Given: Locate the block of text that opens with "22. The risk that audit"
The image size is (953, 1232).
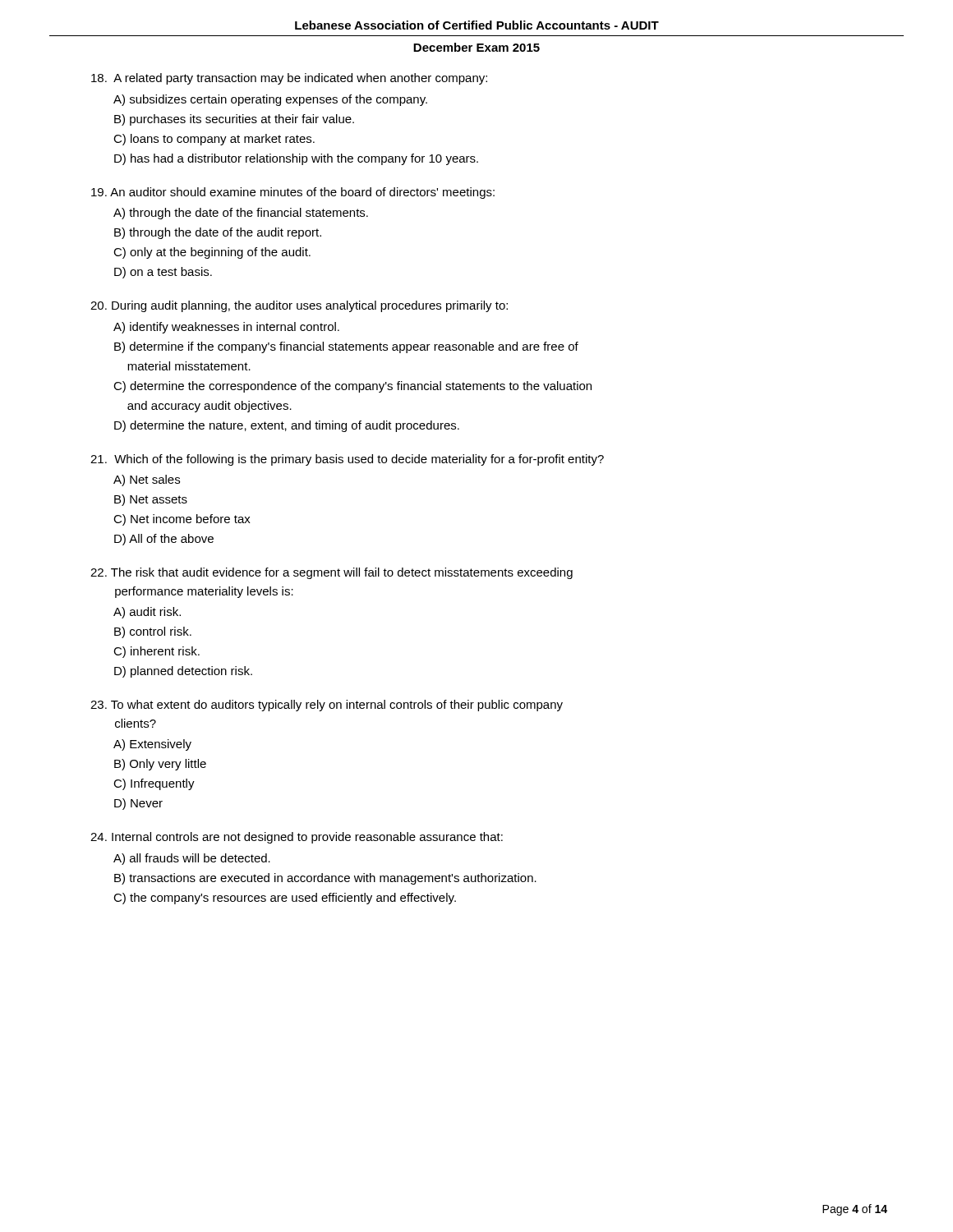Looking at the screenshot, I should click(331, 573).
